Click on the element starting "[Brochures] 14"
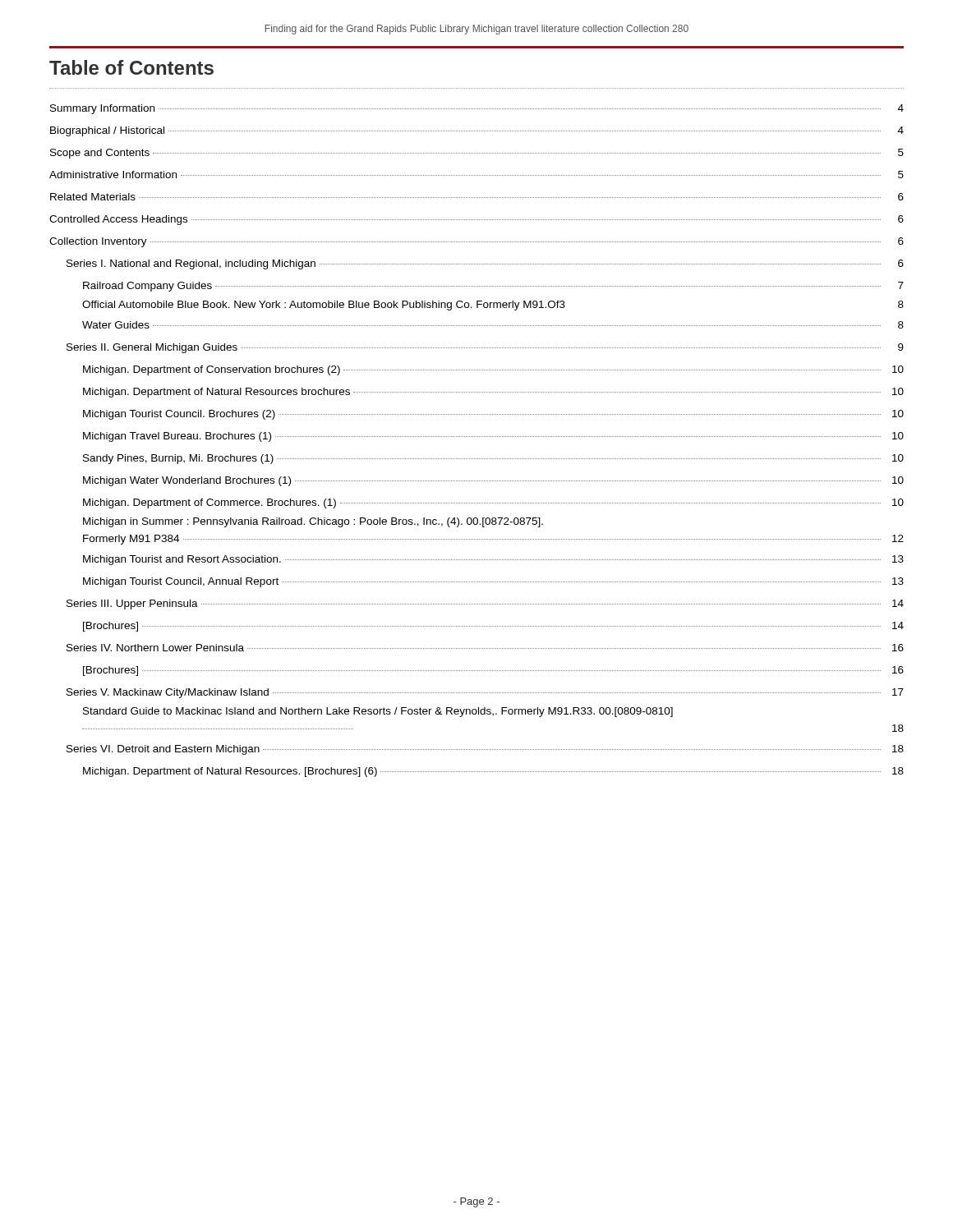This screenshot has height=1232, width=953. [x=476, y=625]
